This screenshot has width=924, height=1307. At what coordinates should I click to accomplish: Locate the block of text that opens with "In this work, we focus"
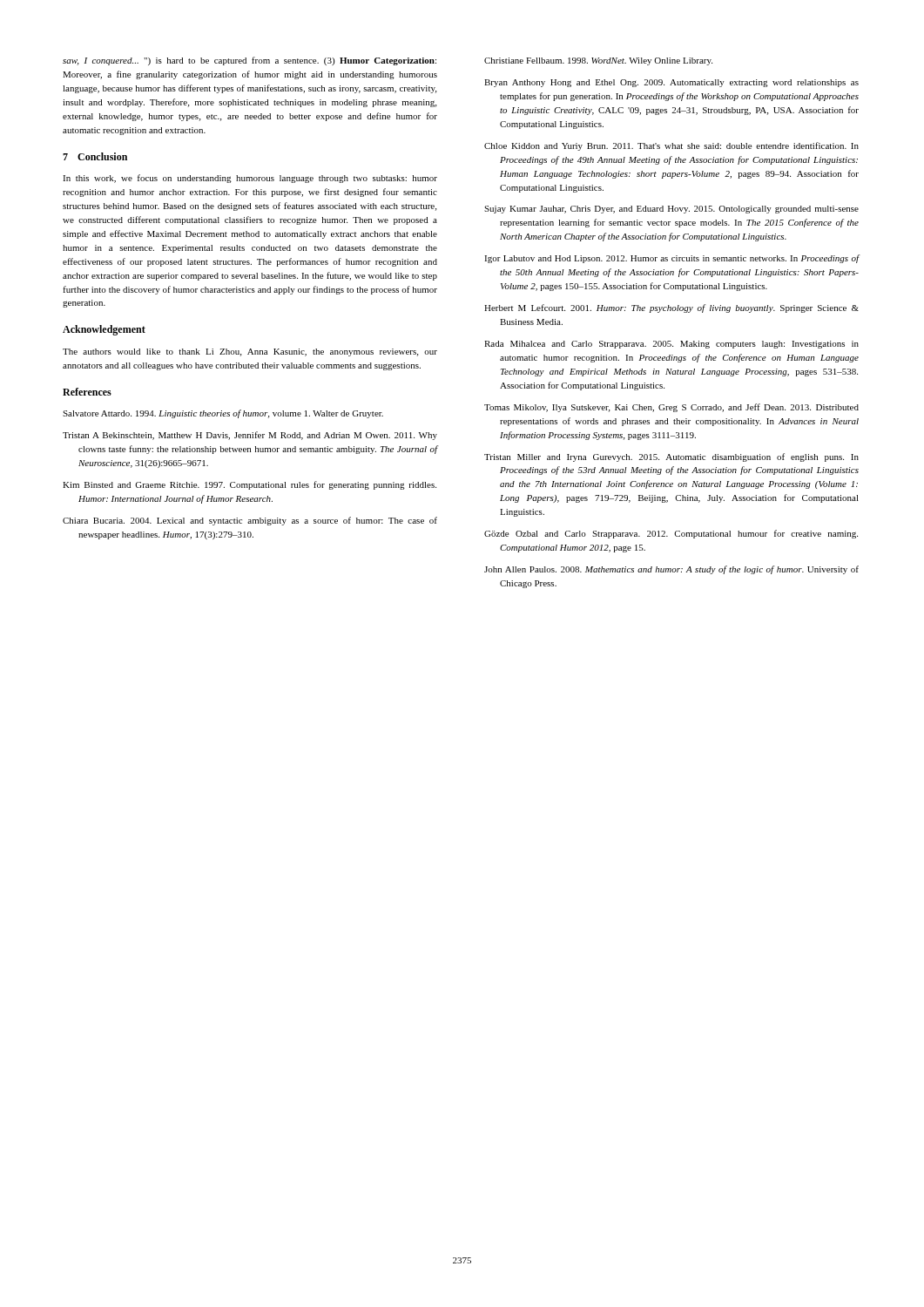pos(250,241)
